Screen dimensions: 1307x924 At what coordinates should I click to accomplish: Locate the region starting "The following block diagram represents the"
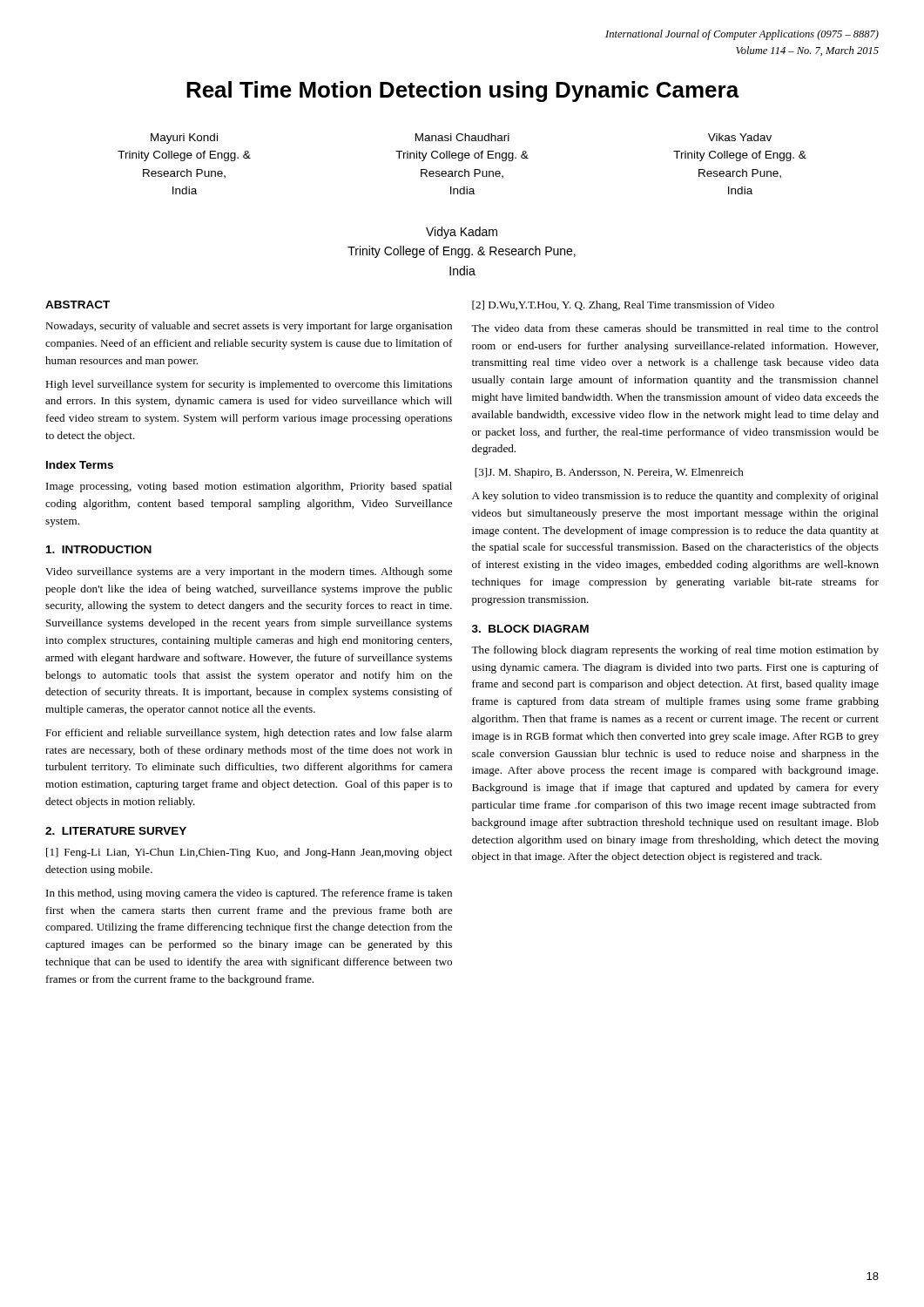675,753
